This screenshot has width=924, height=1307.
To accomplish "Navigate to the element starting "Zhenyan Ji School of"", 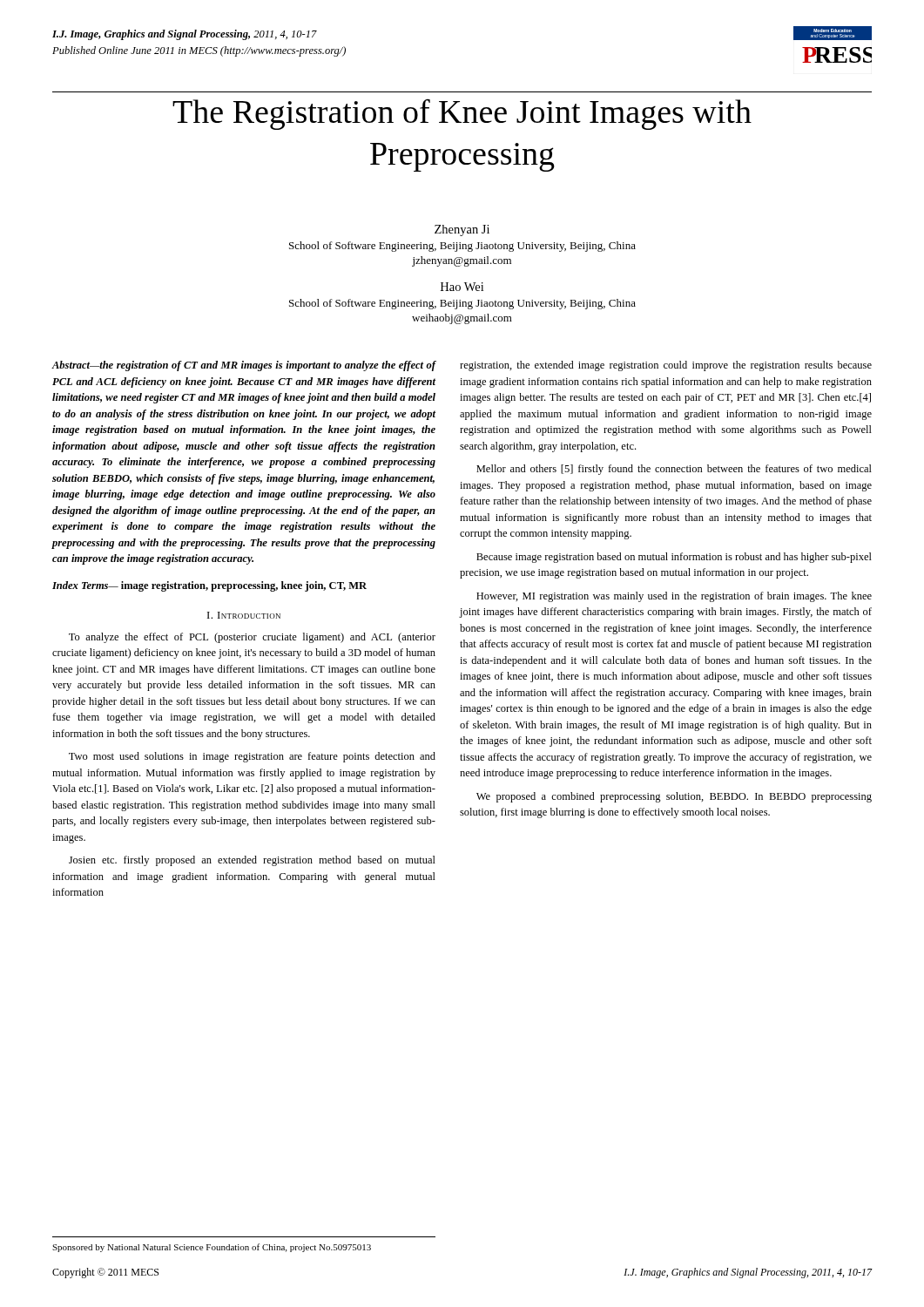I will point(462,274).
